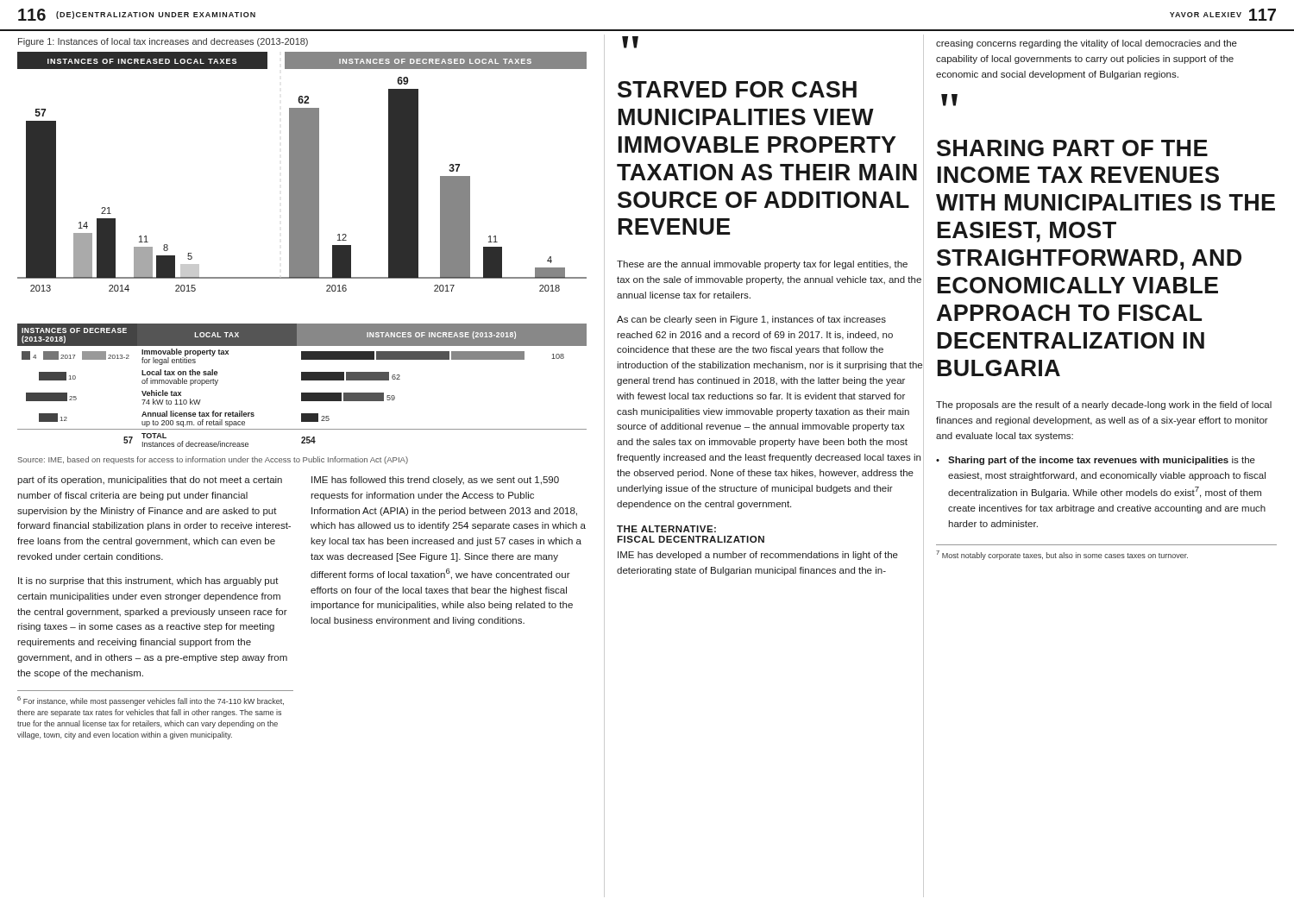Point to the block beginning "IME has followed this trend closely, as"

(x=448, y=550)
